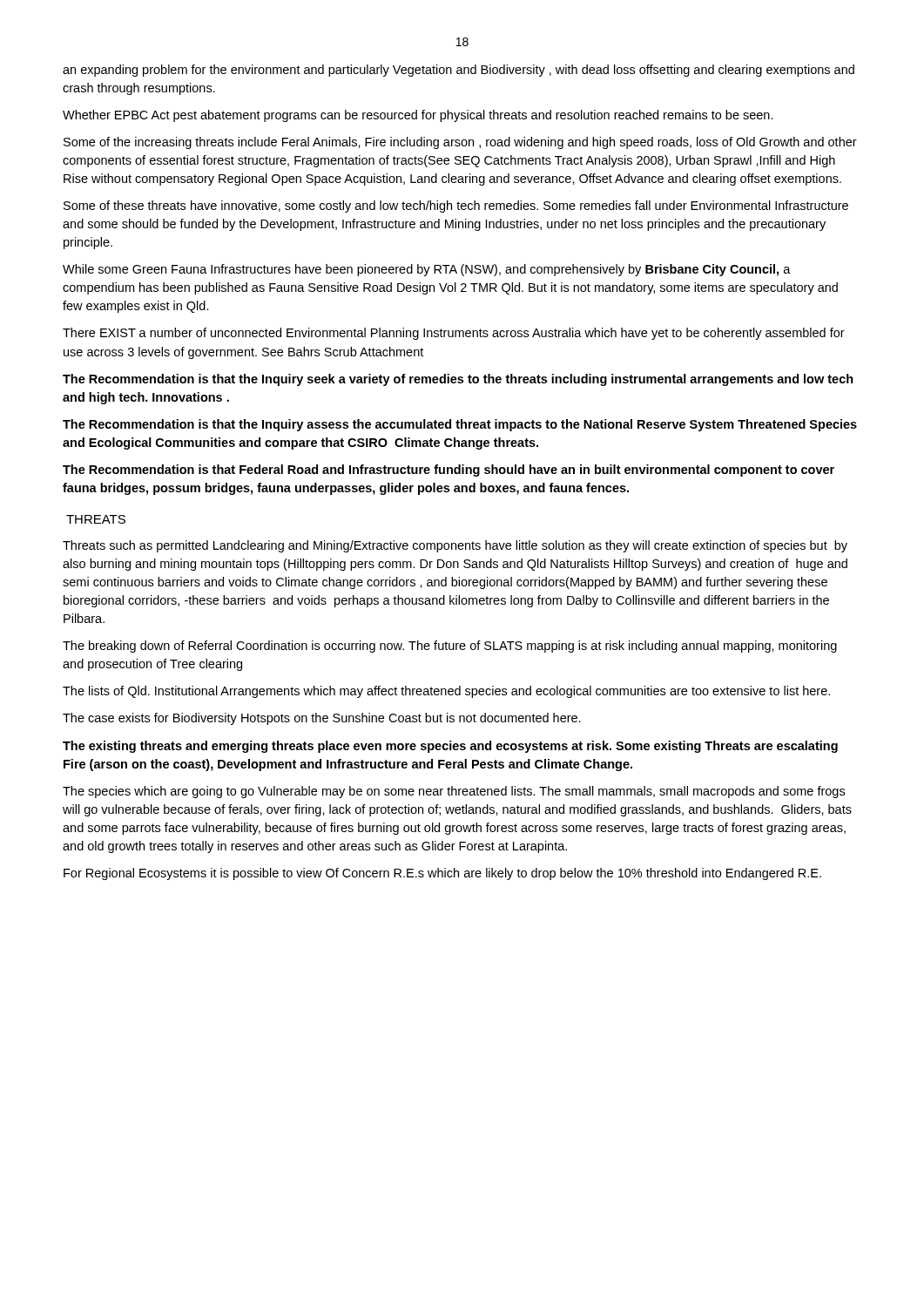Click on the text block that says "For Regional Ecosystems it is possible to"
This screenshot has width=924, height=1307.
442,873
